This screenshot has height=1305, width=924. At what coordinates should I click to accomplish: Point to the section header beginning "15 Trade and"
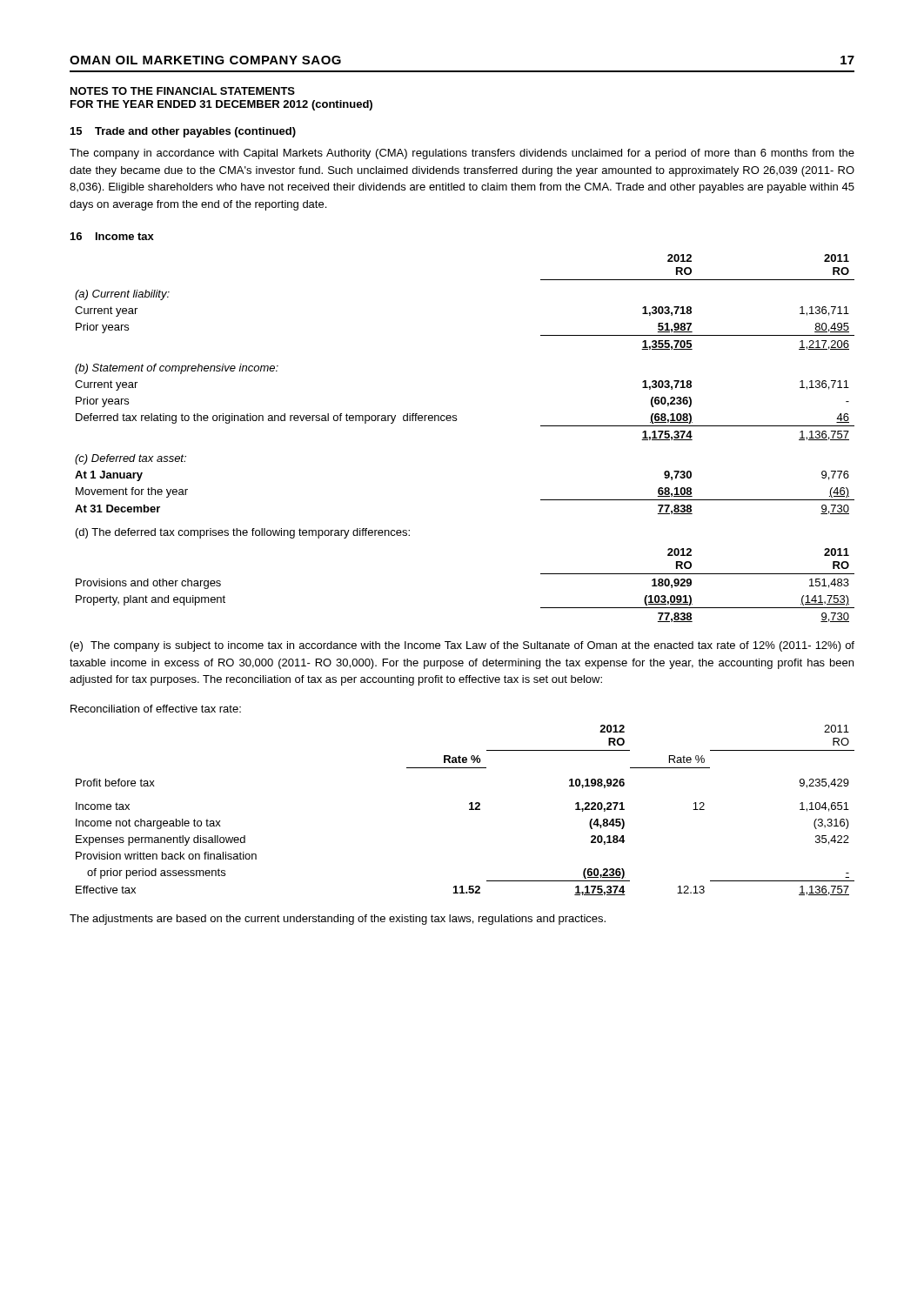[183, 131]
